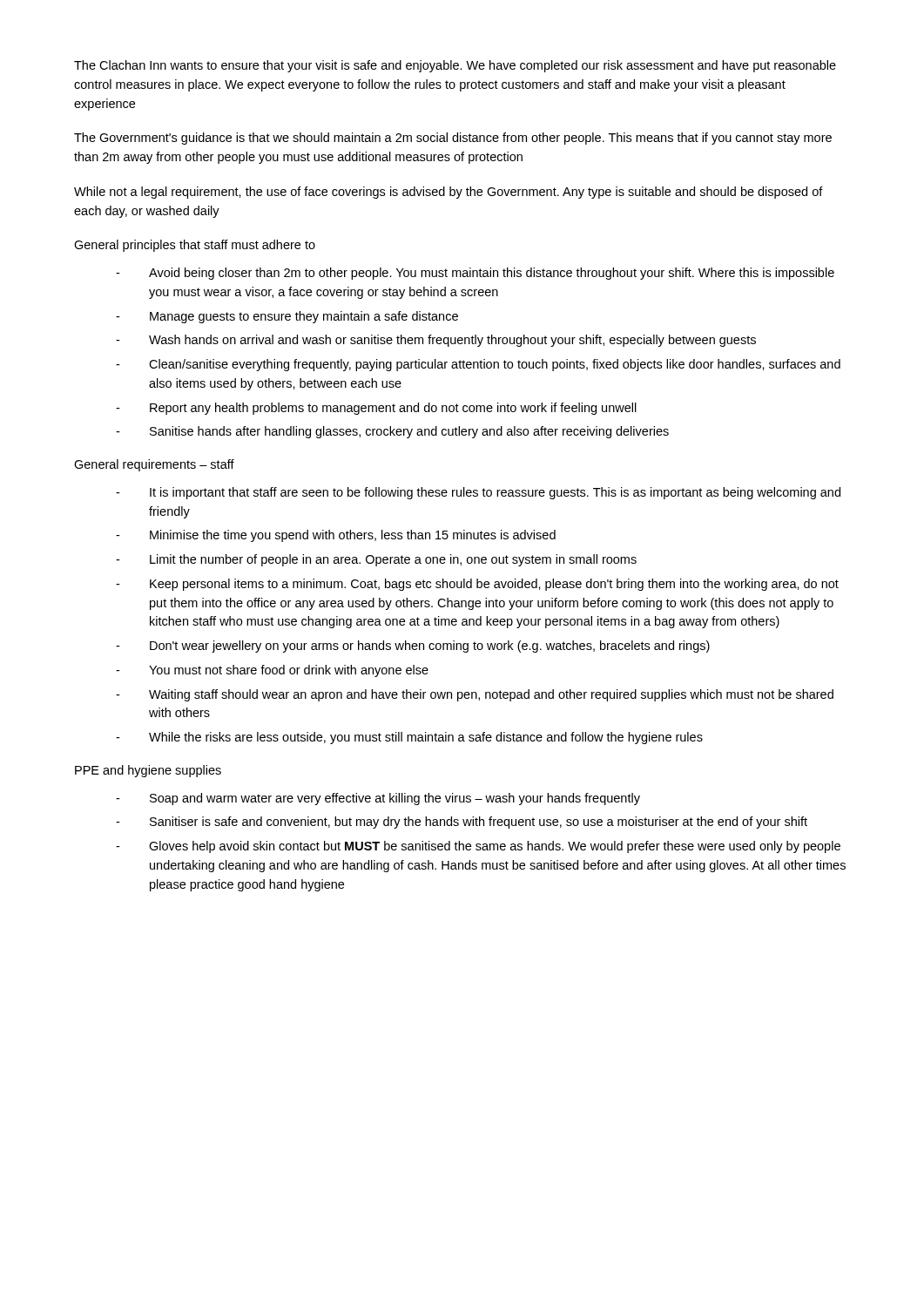Locate the list item that says "- Minimise the time you spend"

tap(474, 536)
